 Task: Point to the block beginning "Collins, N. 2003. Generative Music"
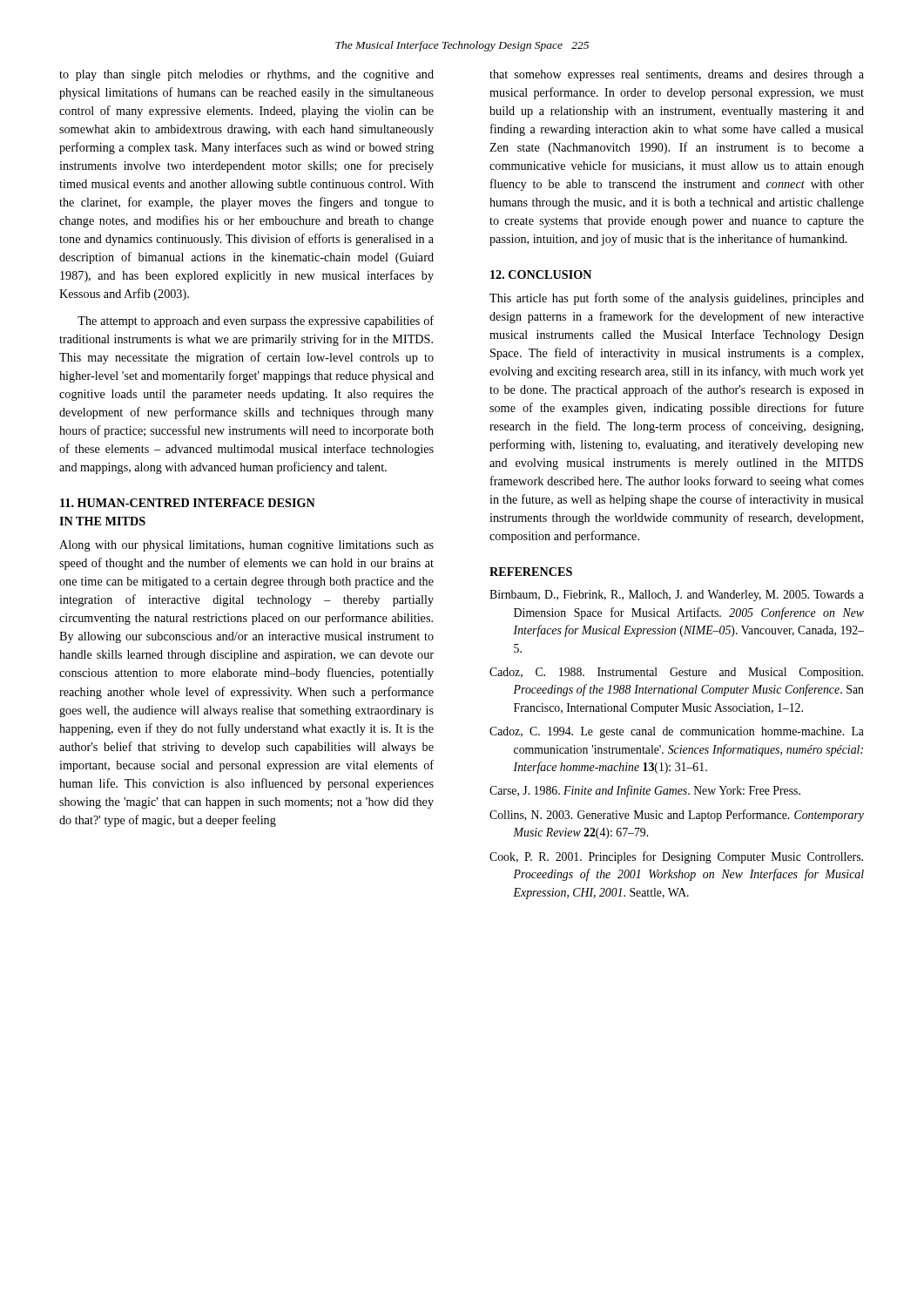pyautogui.click(x=677, y=824)
